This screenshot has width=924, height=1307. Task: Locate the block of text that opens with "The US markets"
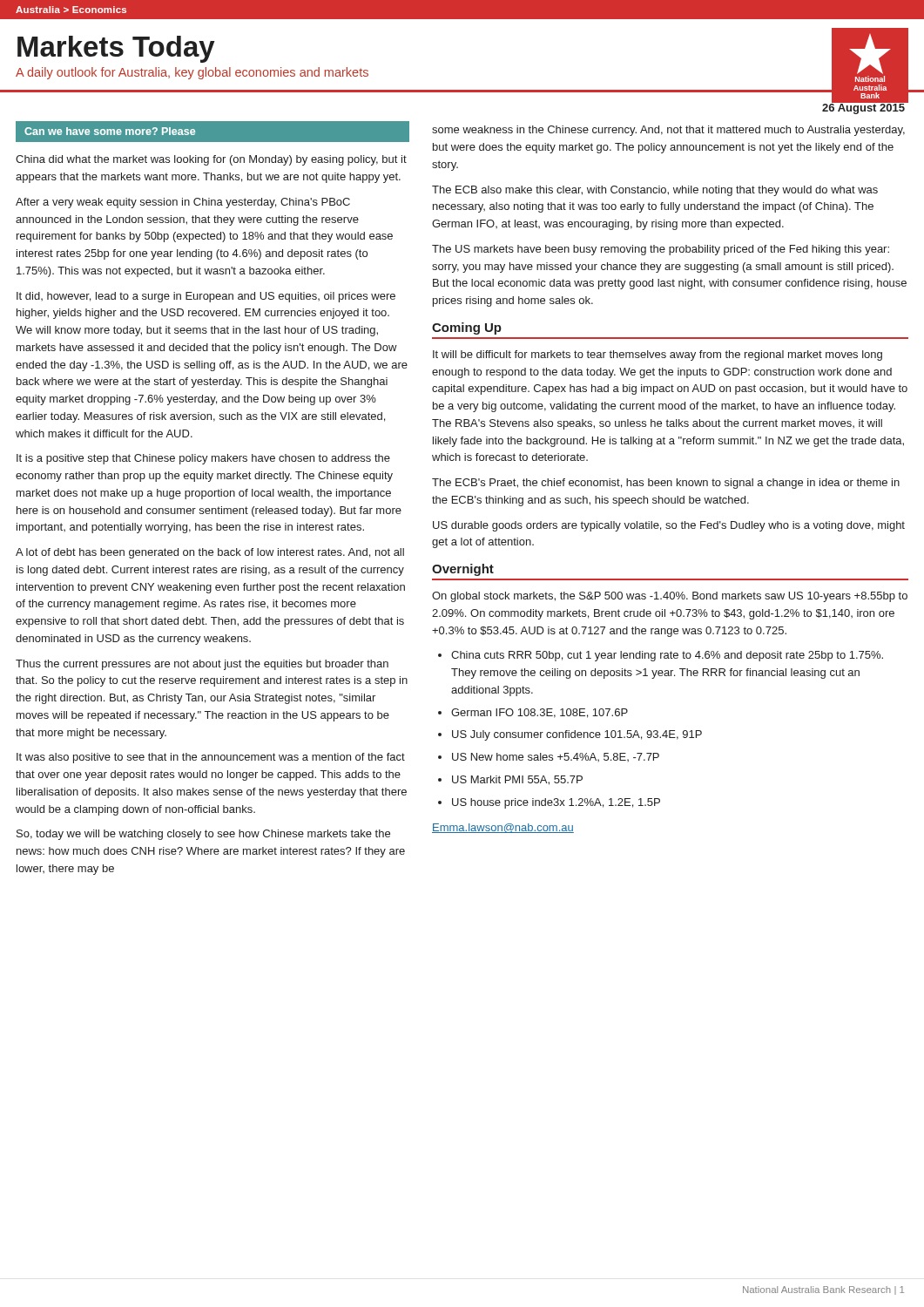670,274
